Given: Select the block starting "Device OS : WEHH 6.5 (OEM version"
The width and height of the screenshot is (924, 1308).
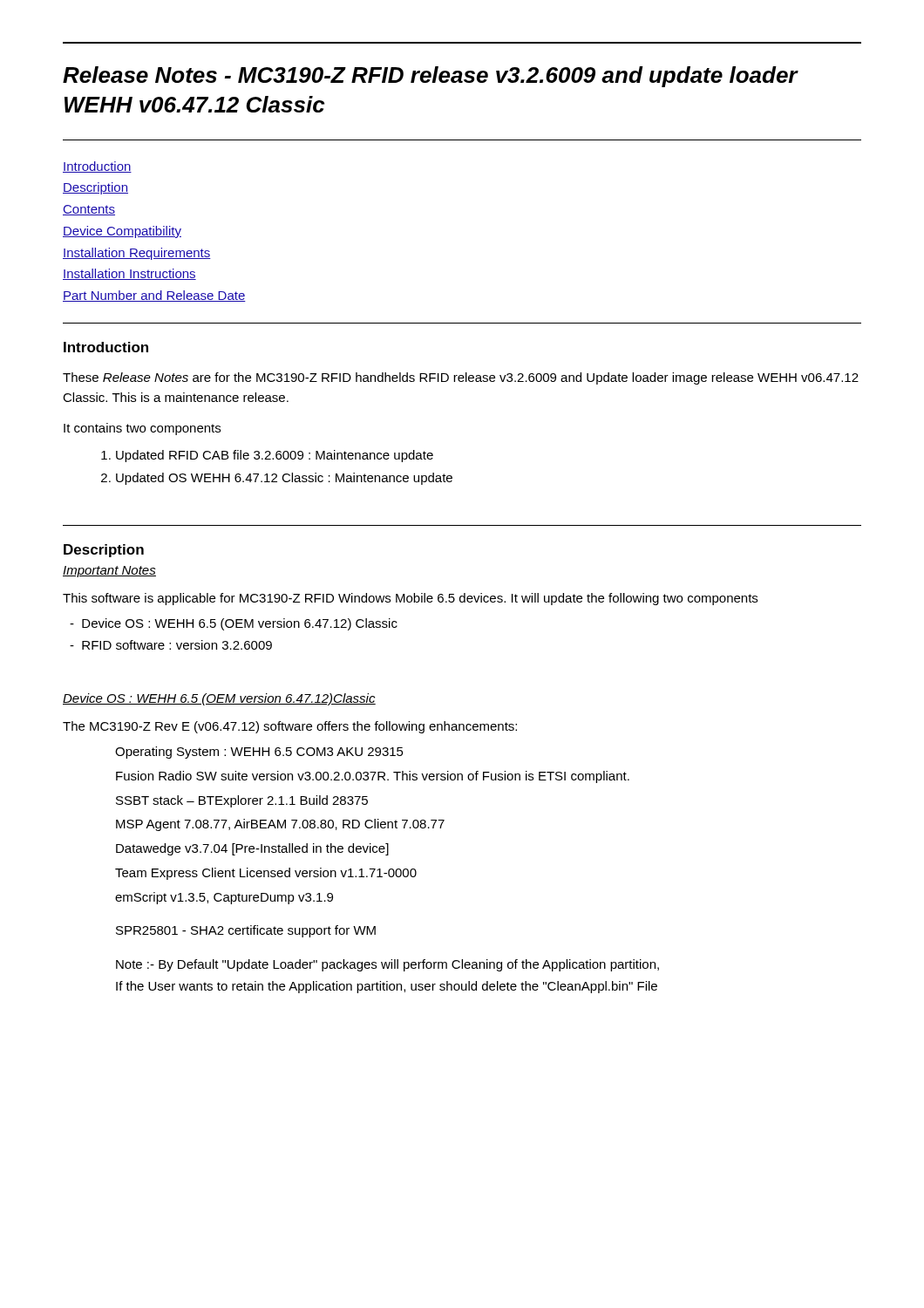Looking at the screenshot, I should tap(219, 698).
